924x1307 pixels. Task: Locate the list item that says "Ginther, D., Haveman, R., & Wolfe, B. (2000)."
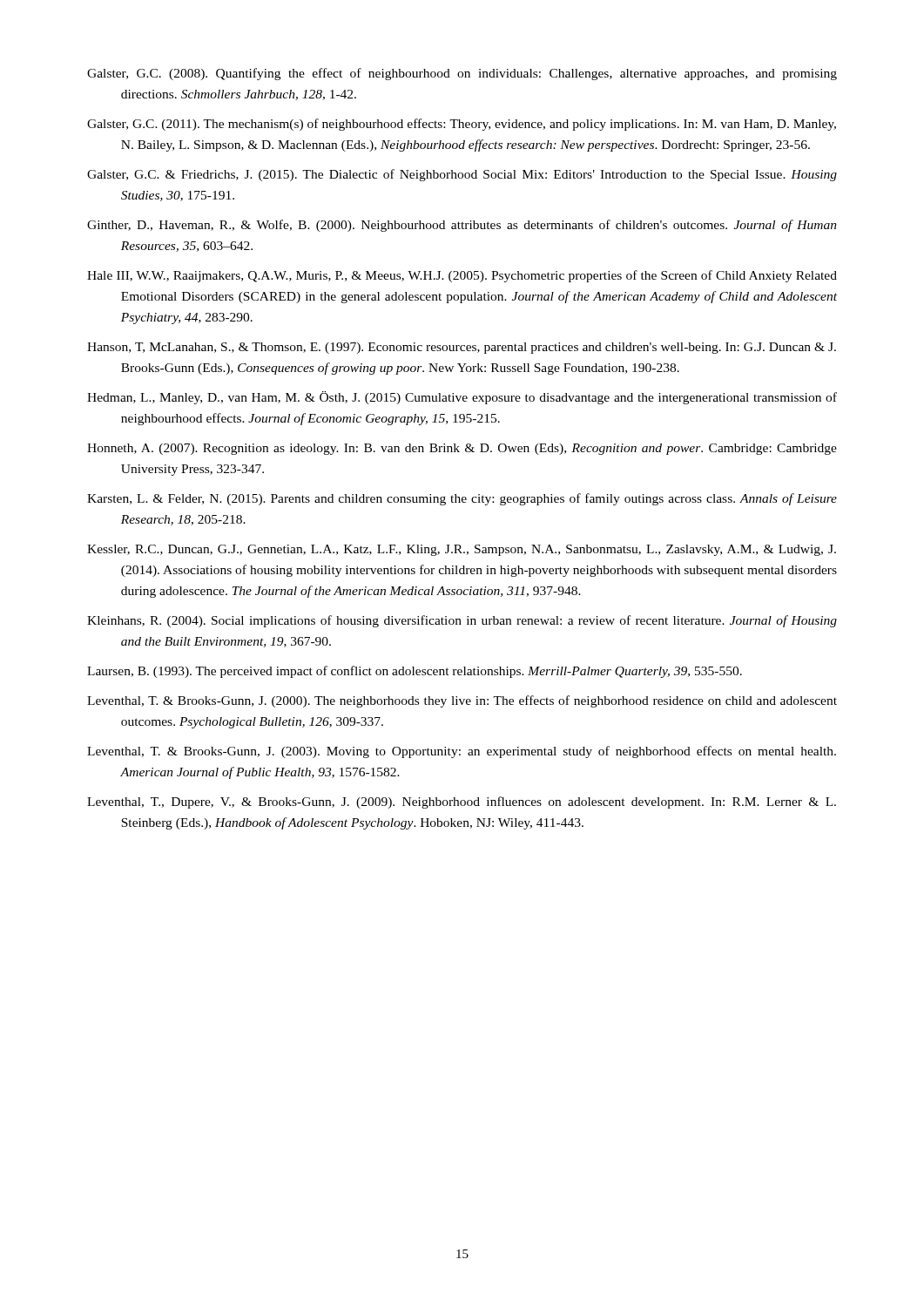(x=462, y=235)
